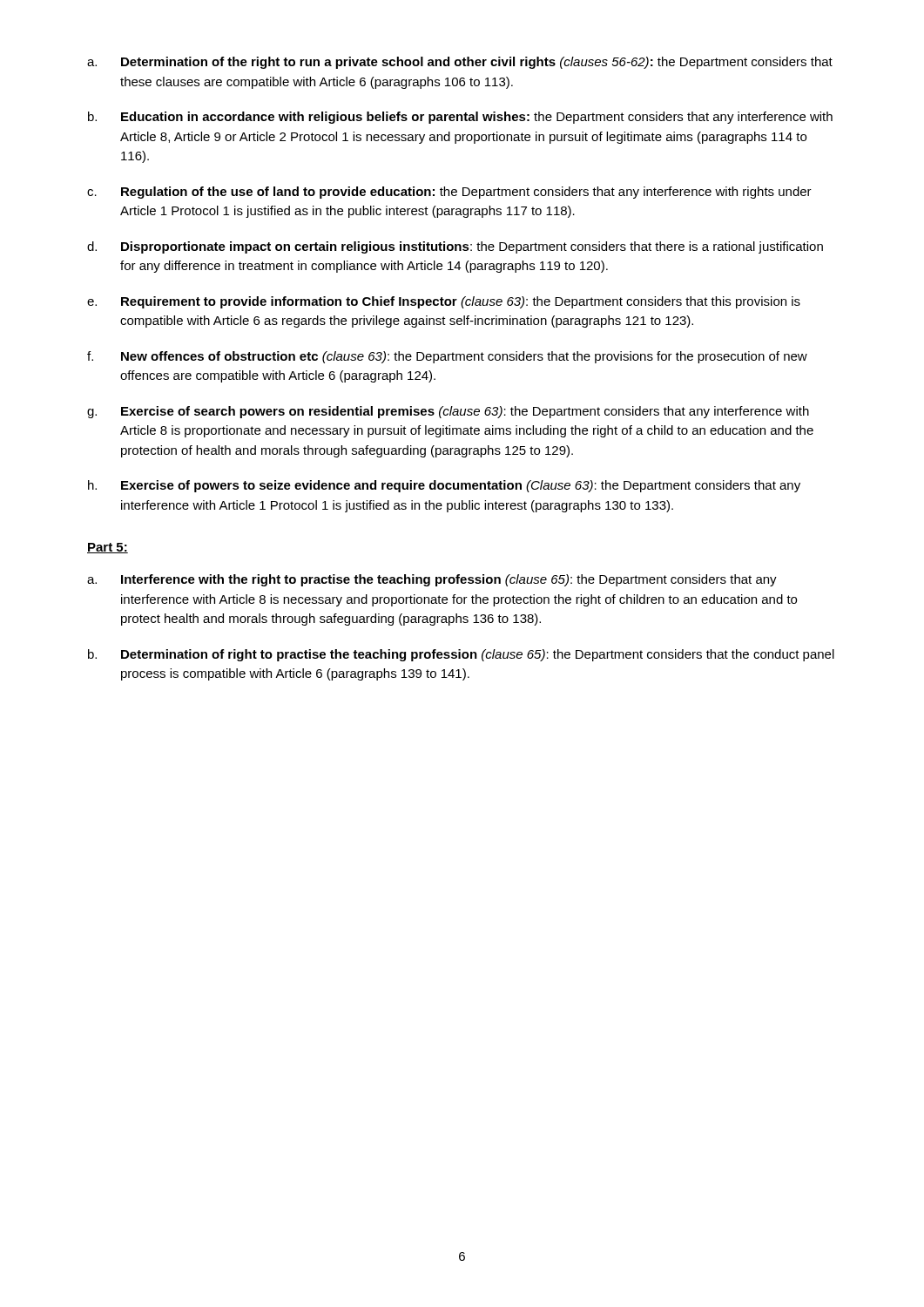
Task: Find the list item containing "a. Interference with the"
Action: pos(462,599)
